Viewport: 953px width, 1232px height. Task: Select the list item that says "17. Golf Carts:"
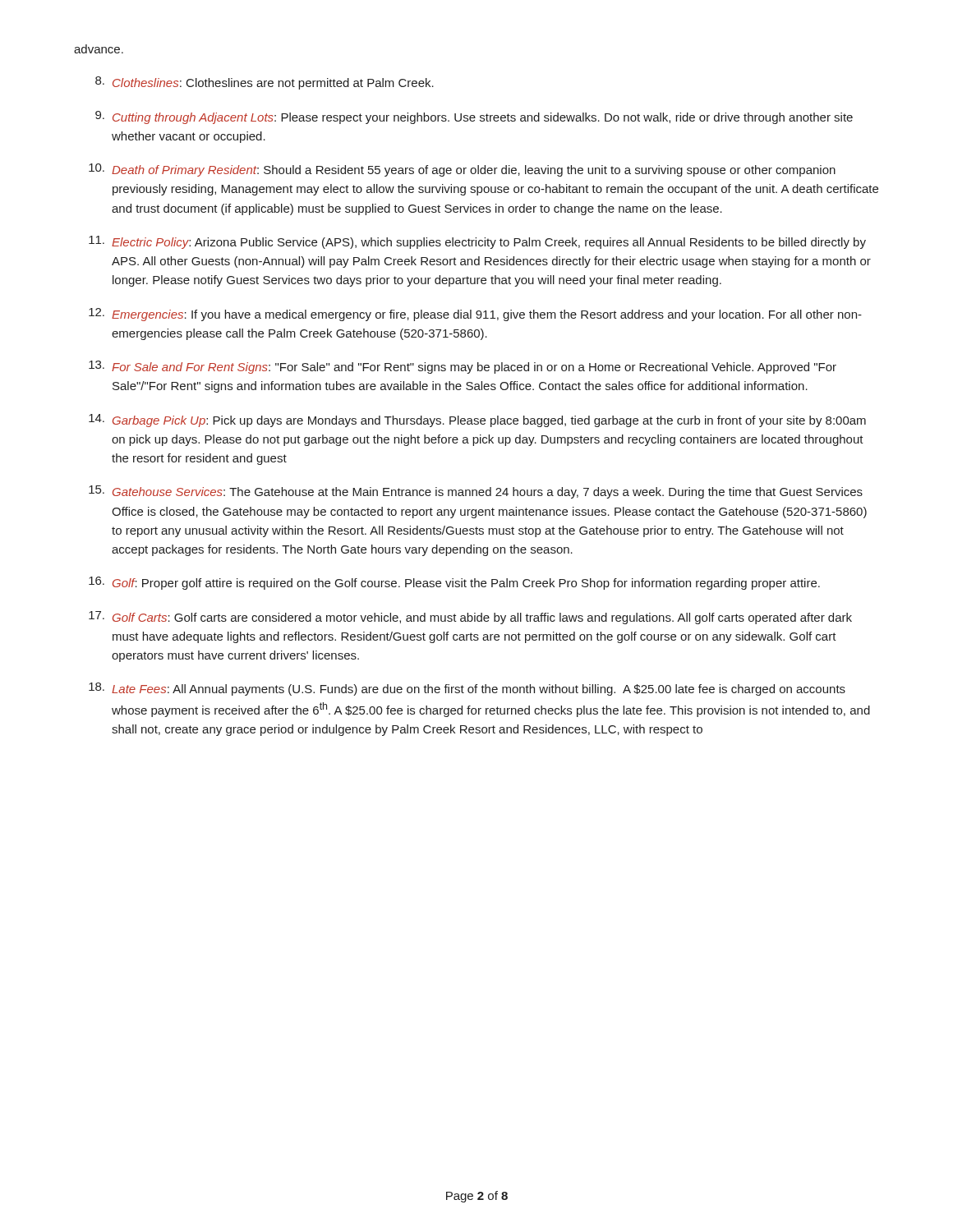[476, 636]
